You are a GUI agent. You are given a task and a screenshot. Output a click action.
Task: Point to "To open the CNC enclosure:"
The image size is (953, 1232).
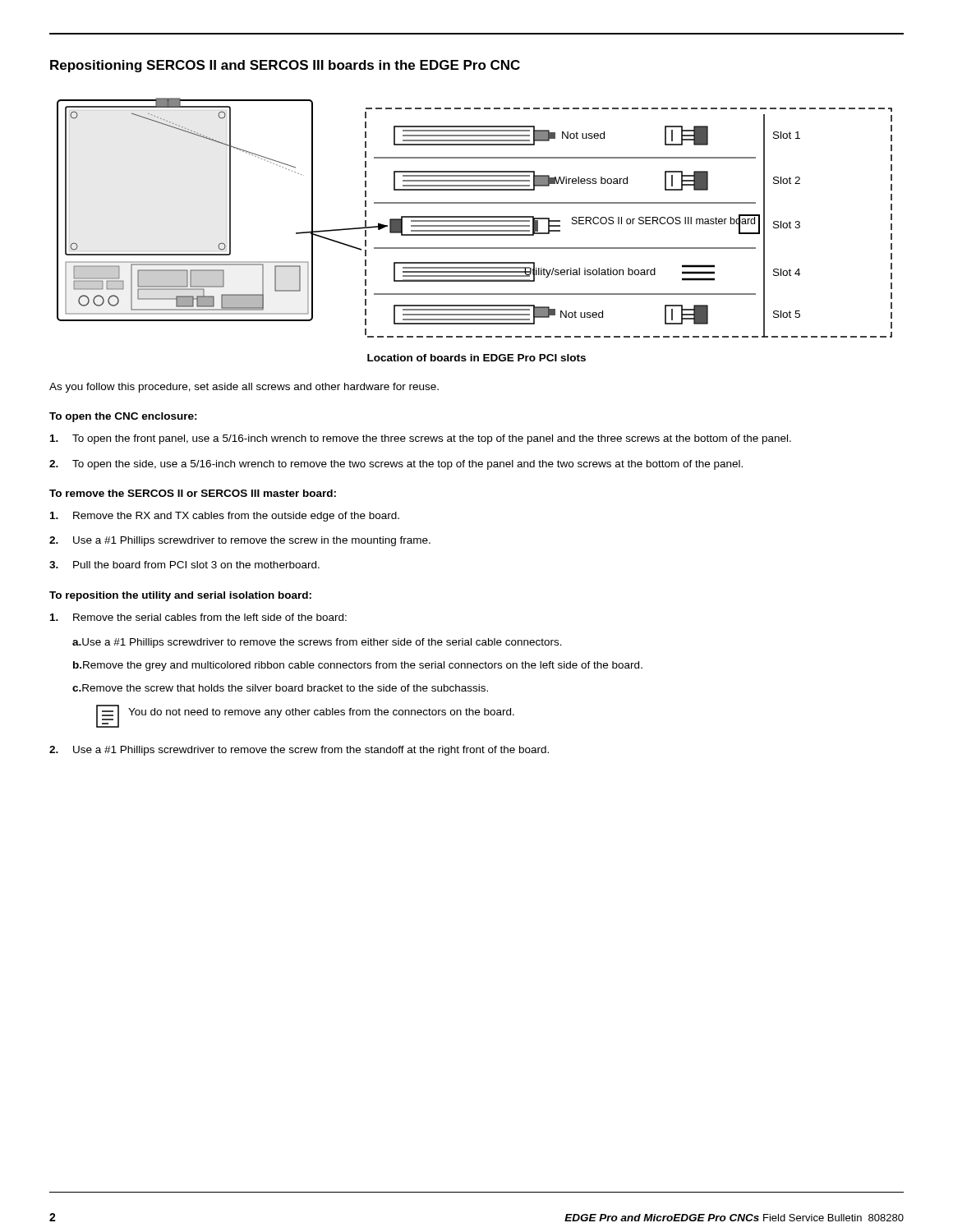tap(123, 416)
